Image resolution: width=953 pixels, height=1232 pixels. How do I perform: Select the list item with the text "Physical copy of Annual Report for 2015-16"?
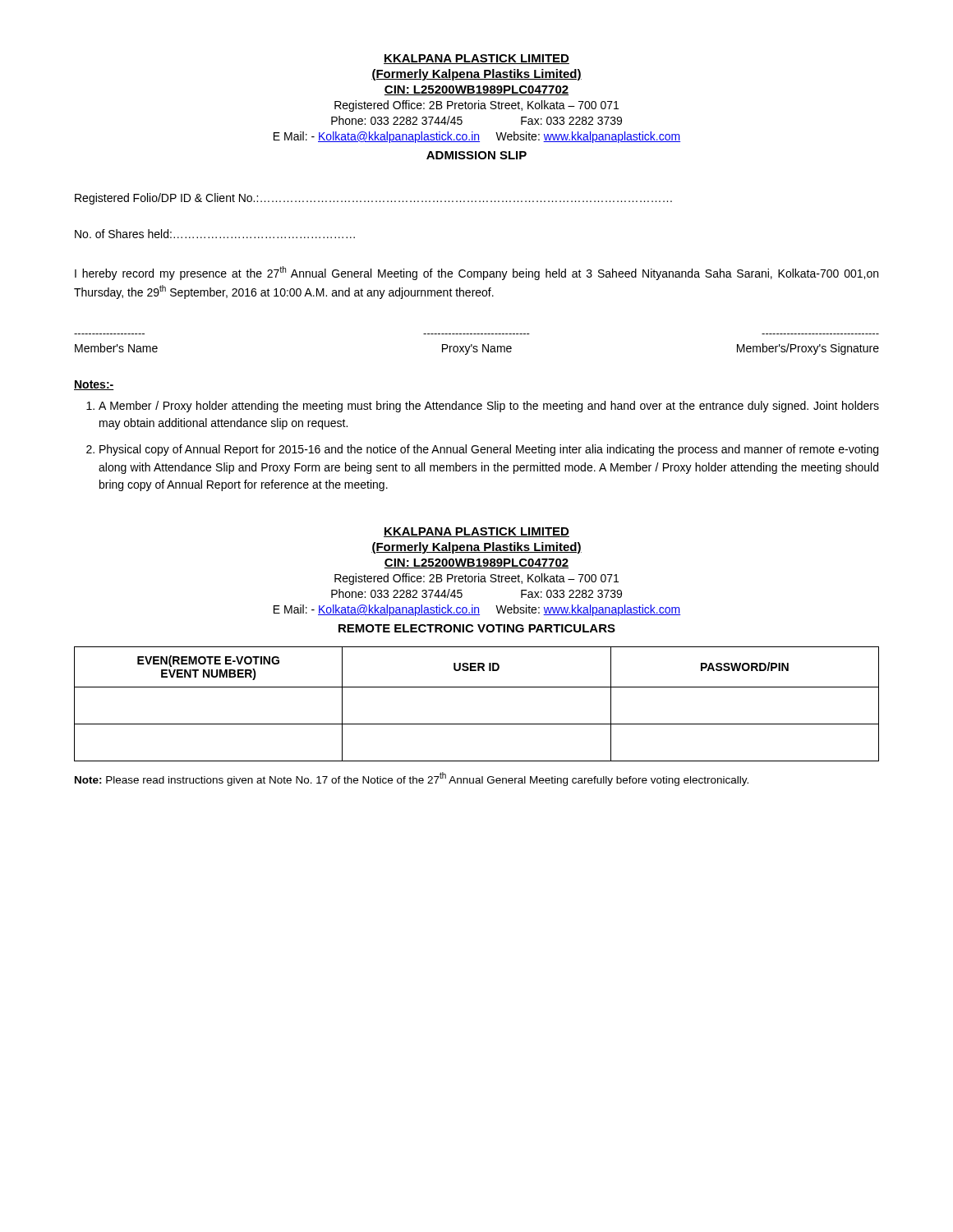tap(489, 467)
